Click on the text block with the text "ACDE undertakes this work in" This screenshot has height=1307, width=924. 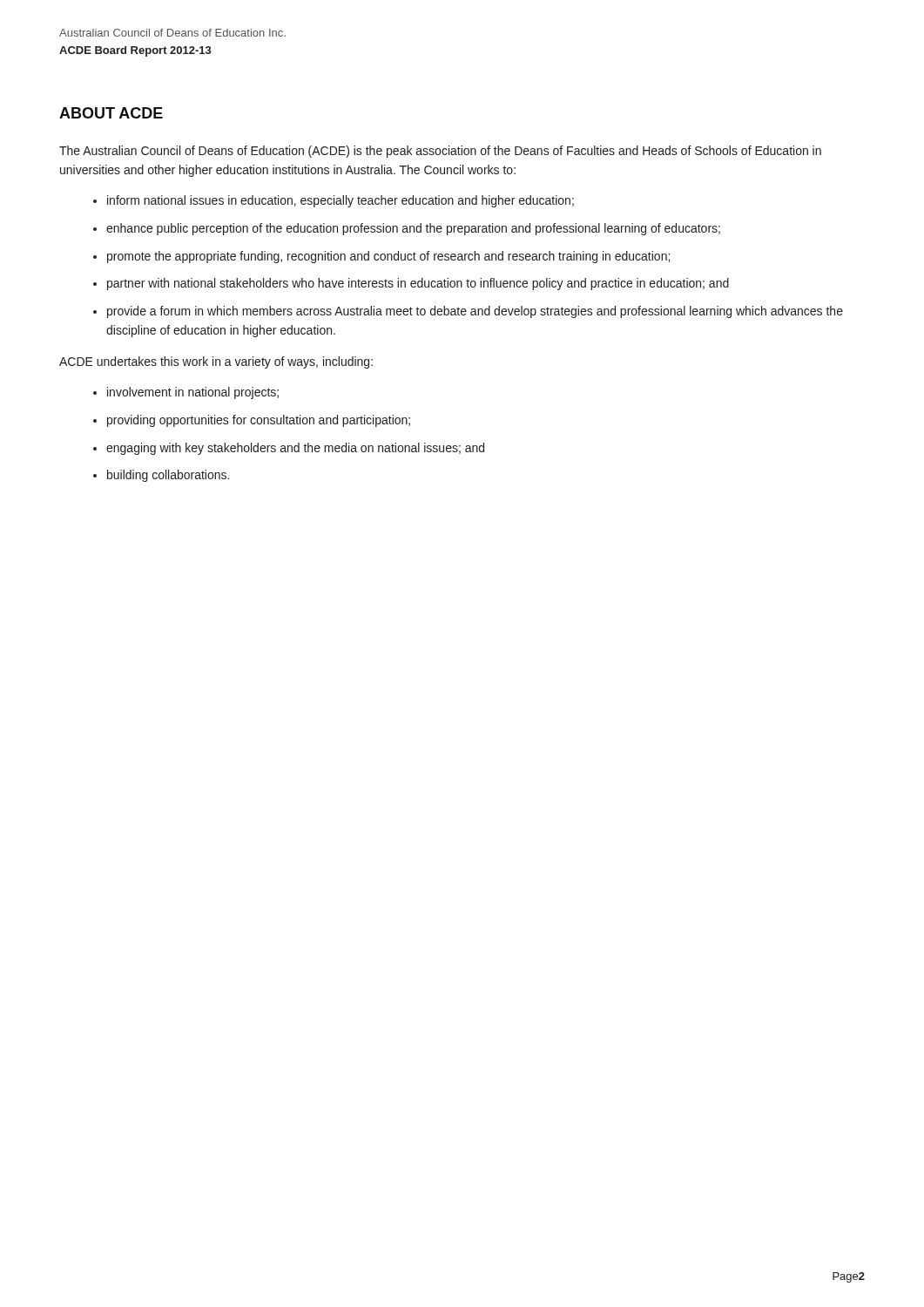tap(216, 361)
